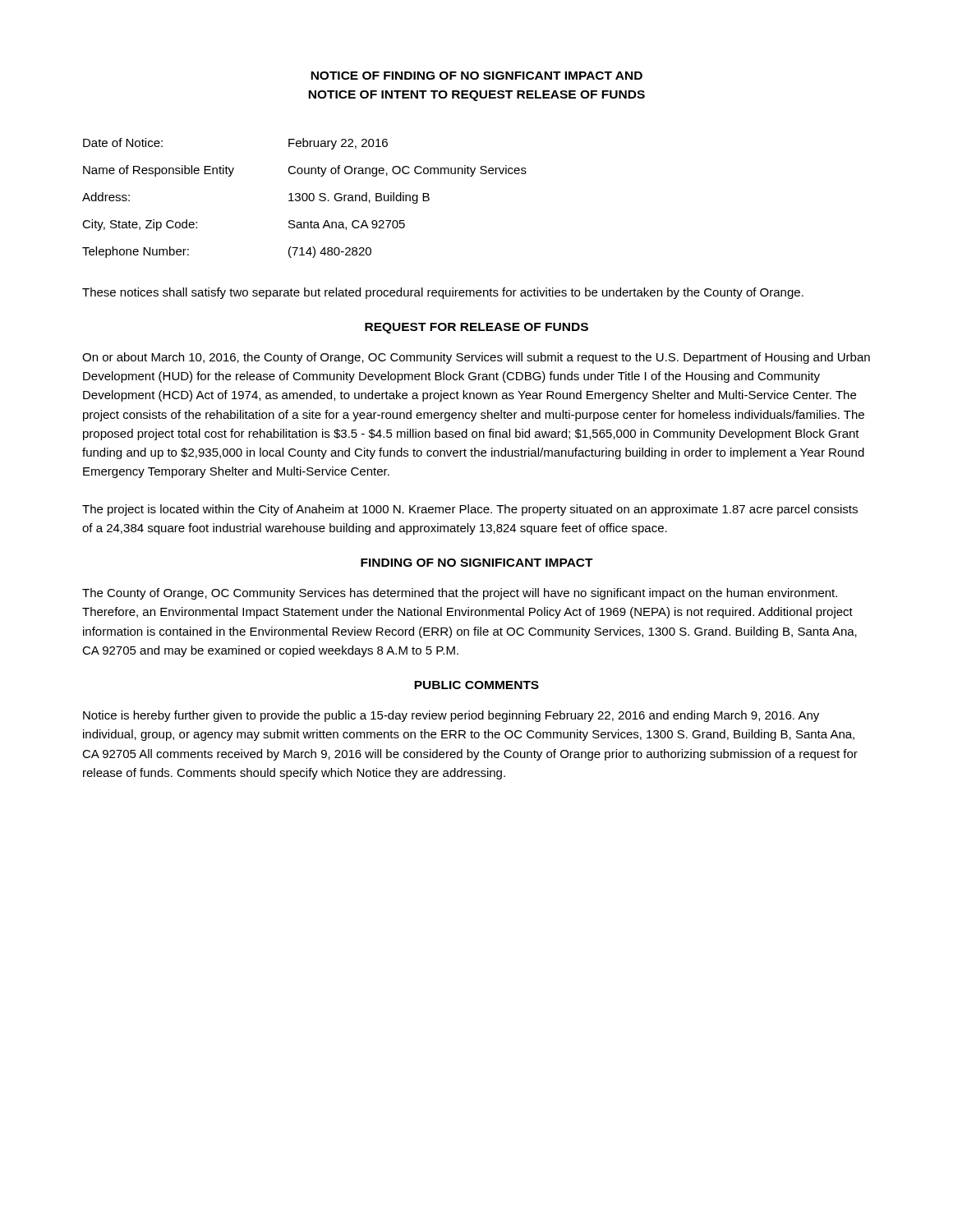Navigate to the text starting "The County of Orange, OC Community"
Viewport: 953px width, 1232px height.
point(470,621)
